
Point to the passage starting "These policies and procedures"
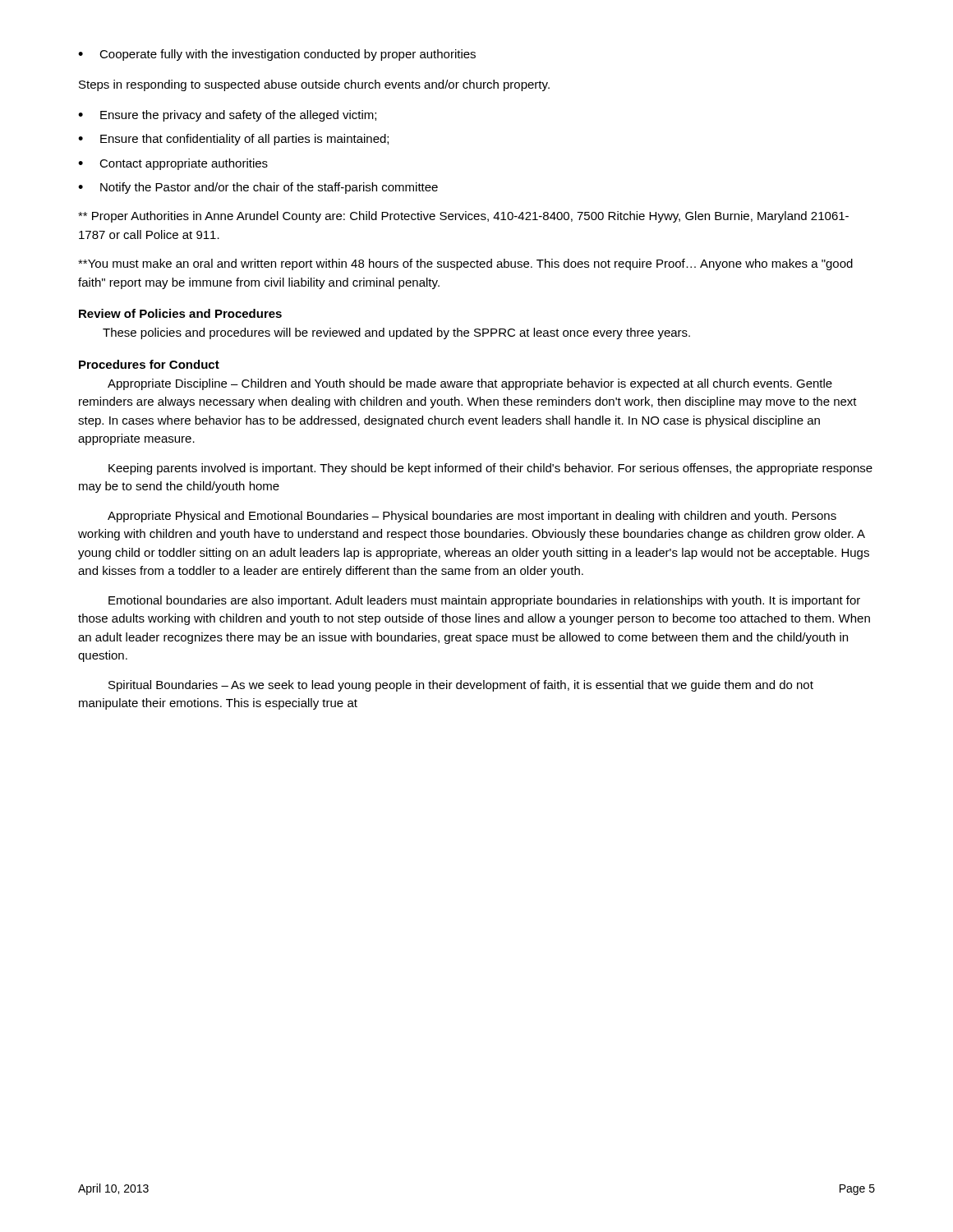397,333
